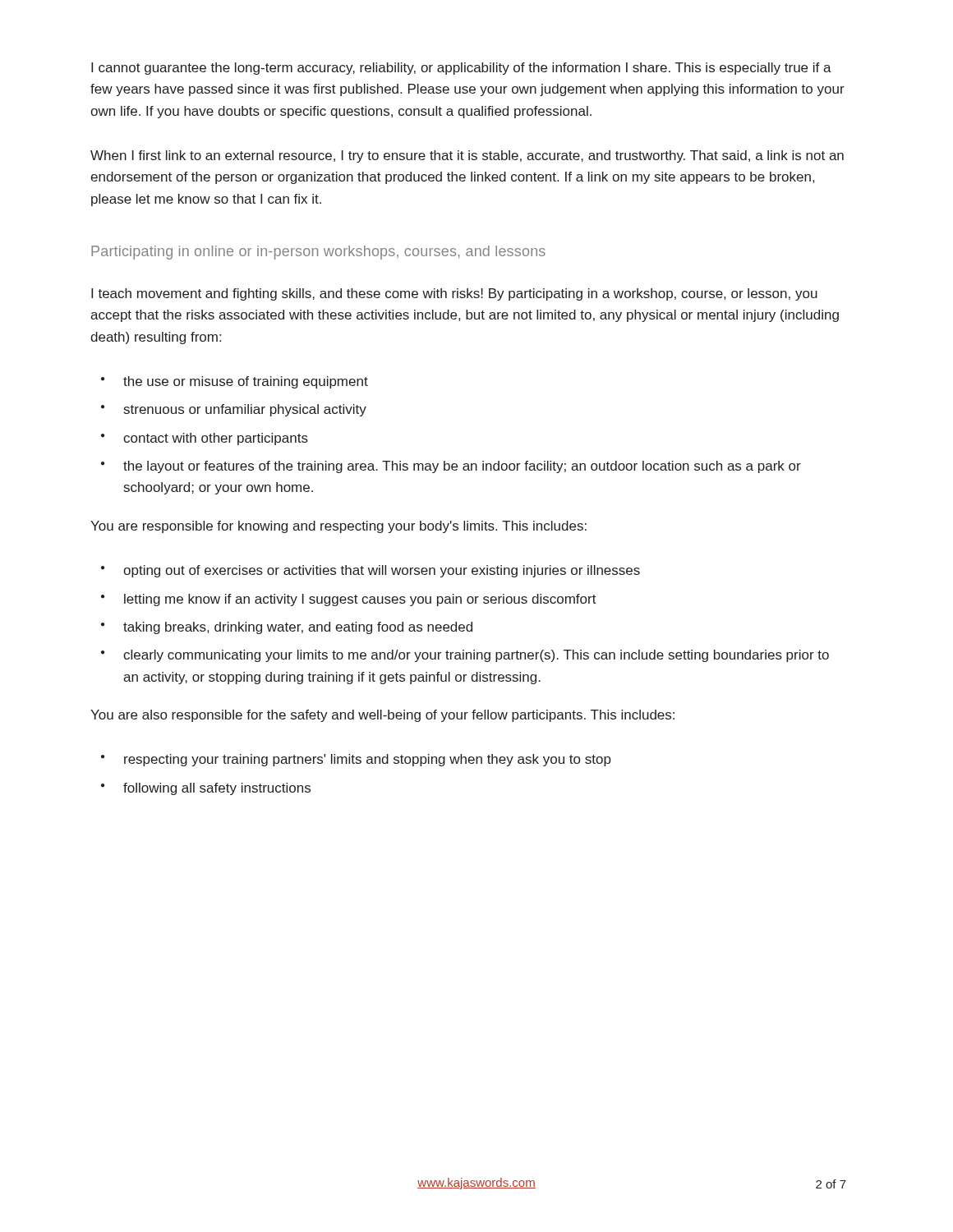This screenshot has width=953, height=1232.
Task: Click on the list item with the text "taking breaks, drinking water,"
Action: click(x=298, y=627)
